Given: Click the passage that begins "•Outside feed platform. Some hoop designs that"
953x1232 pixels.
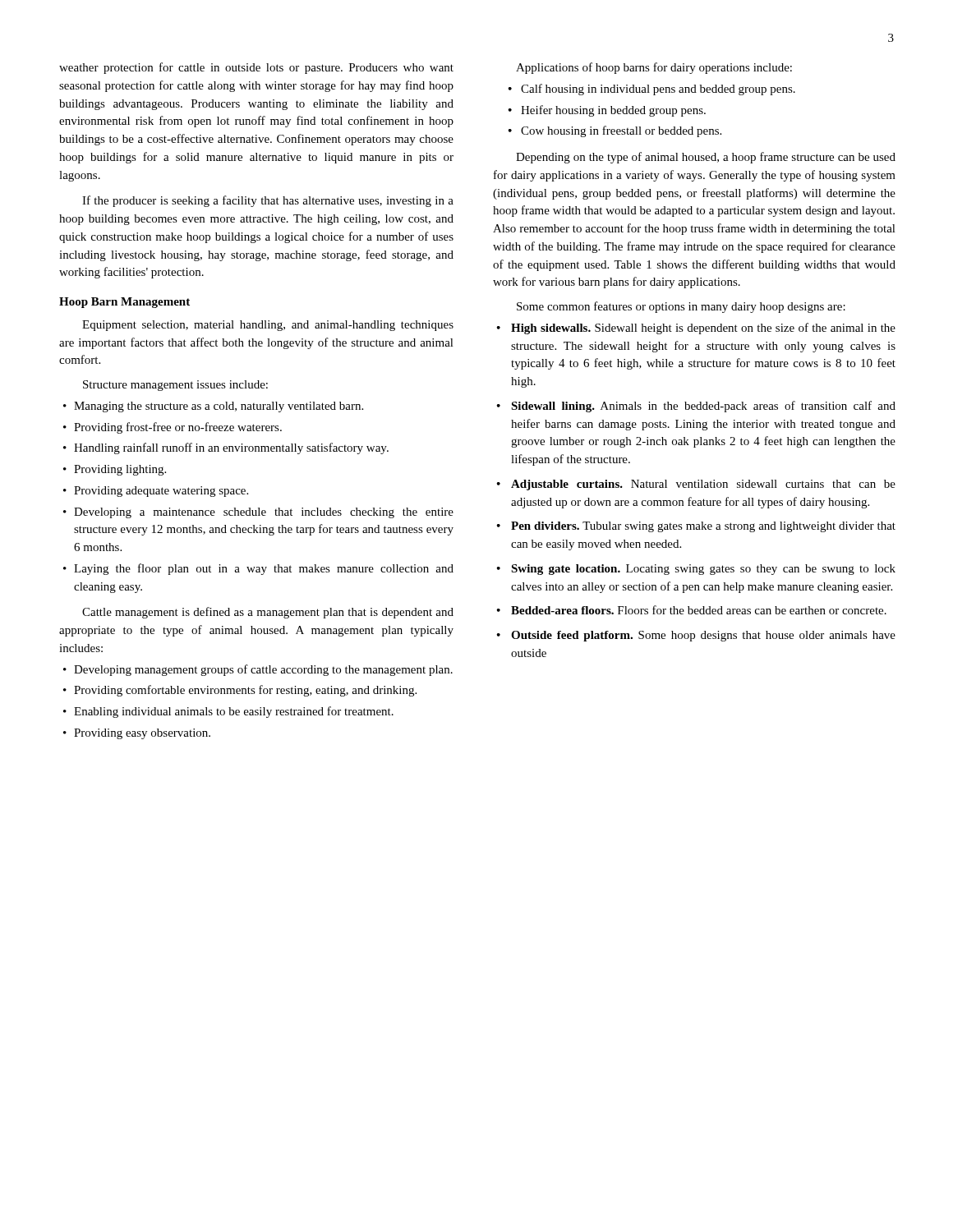Looking at the screenshot, I should pos(694,645).
